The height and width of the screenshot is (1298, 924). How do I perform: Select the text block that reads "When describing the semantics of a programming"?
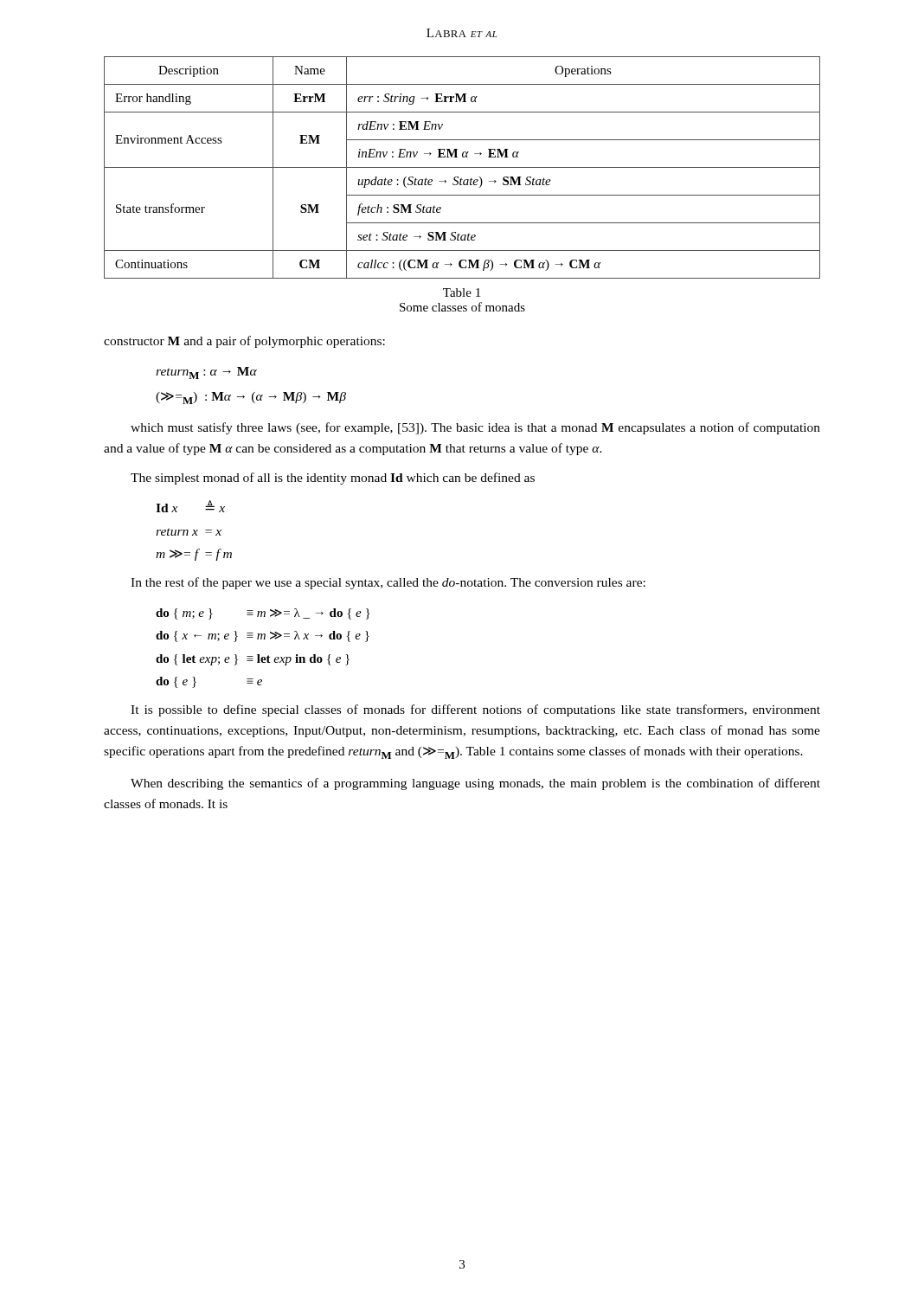coord(462,793)
